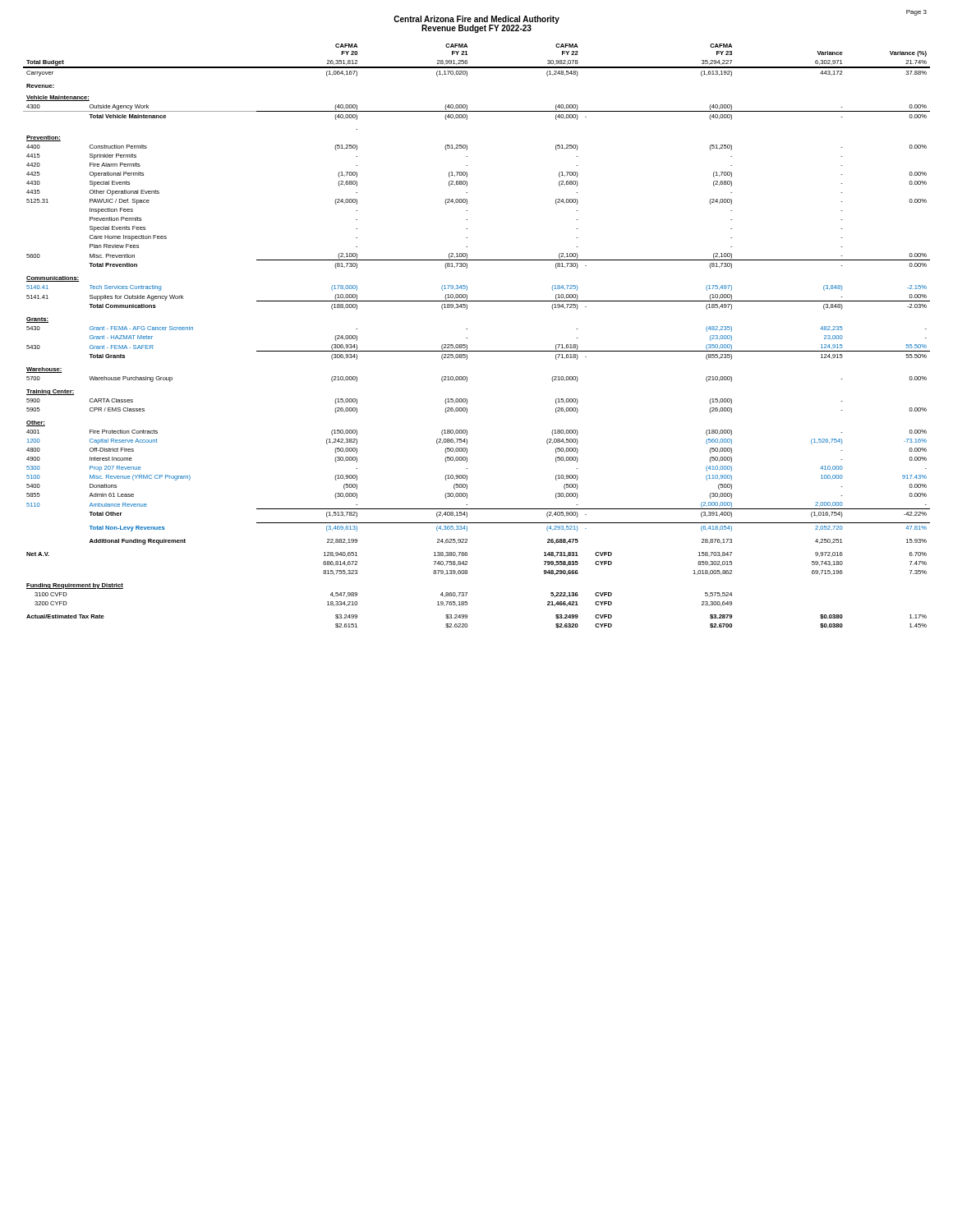Locate the passage starting "Central Arizona Fire and"
This screenshot has width=953, height=1232.
pyautogui.click(x=476, y=19)
